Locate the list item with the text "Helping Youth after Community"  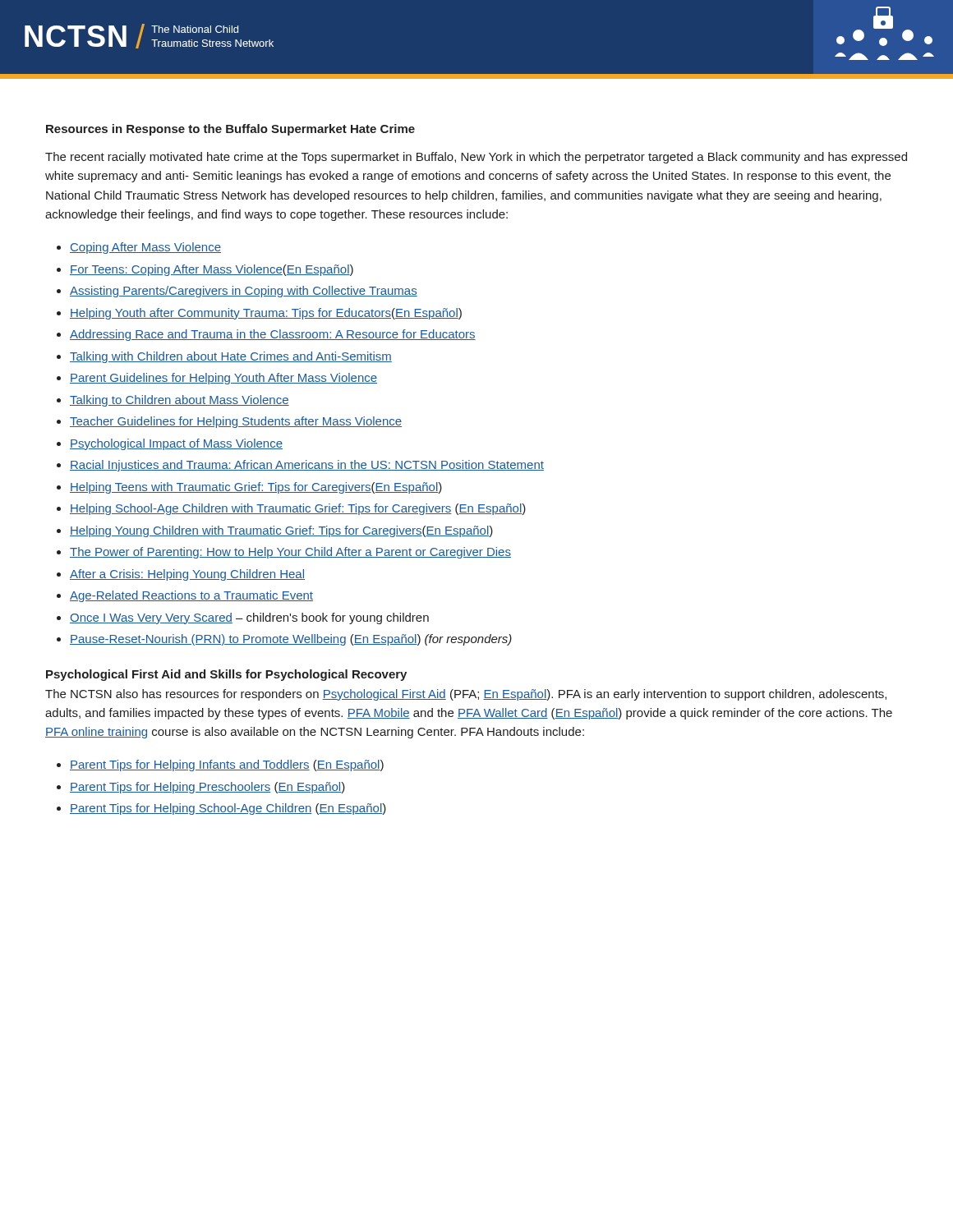pos(266,312)
